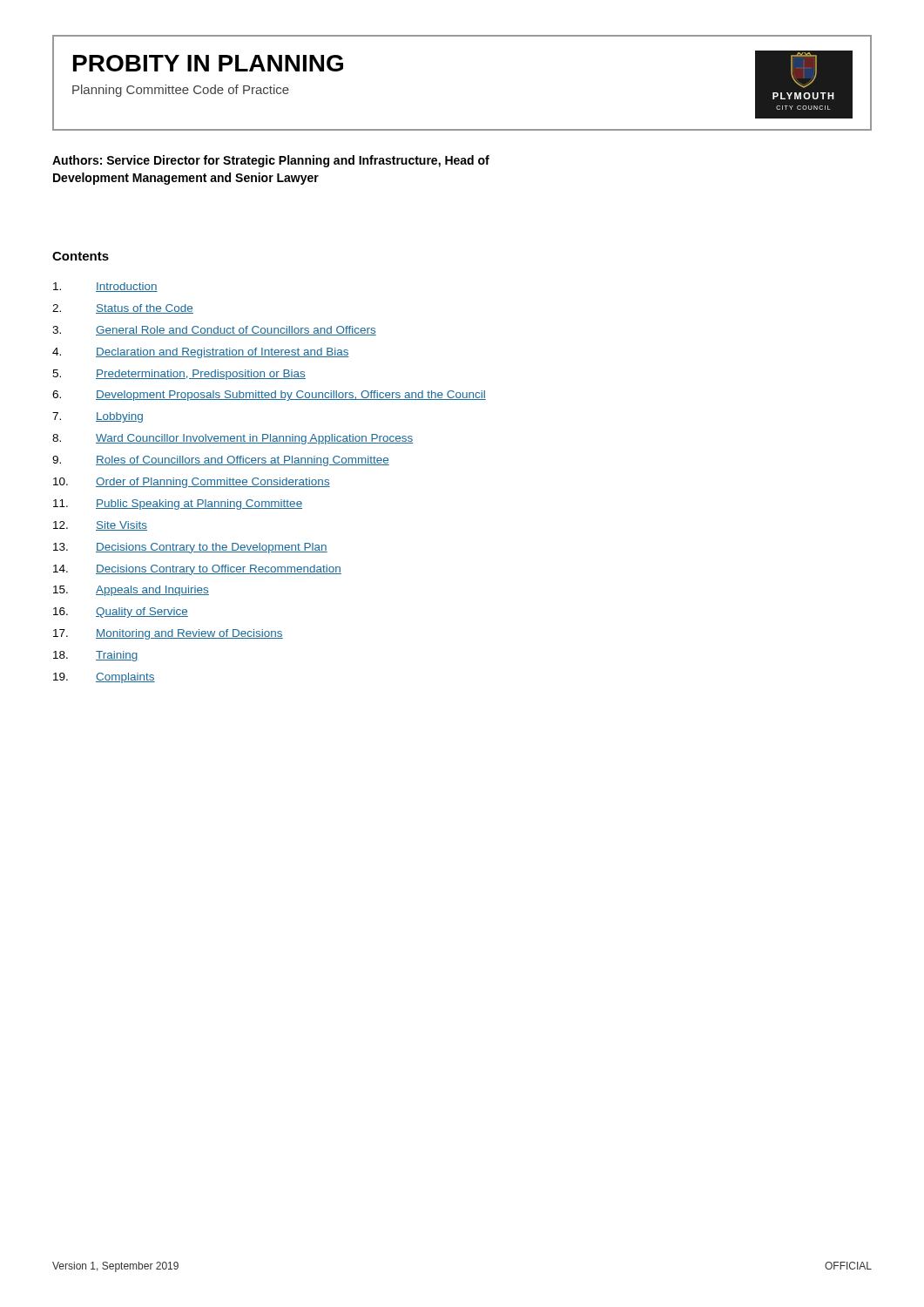Find the list item containing "18. Training"

pos(95,656)
